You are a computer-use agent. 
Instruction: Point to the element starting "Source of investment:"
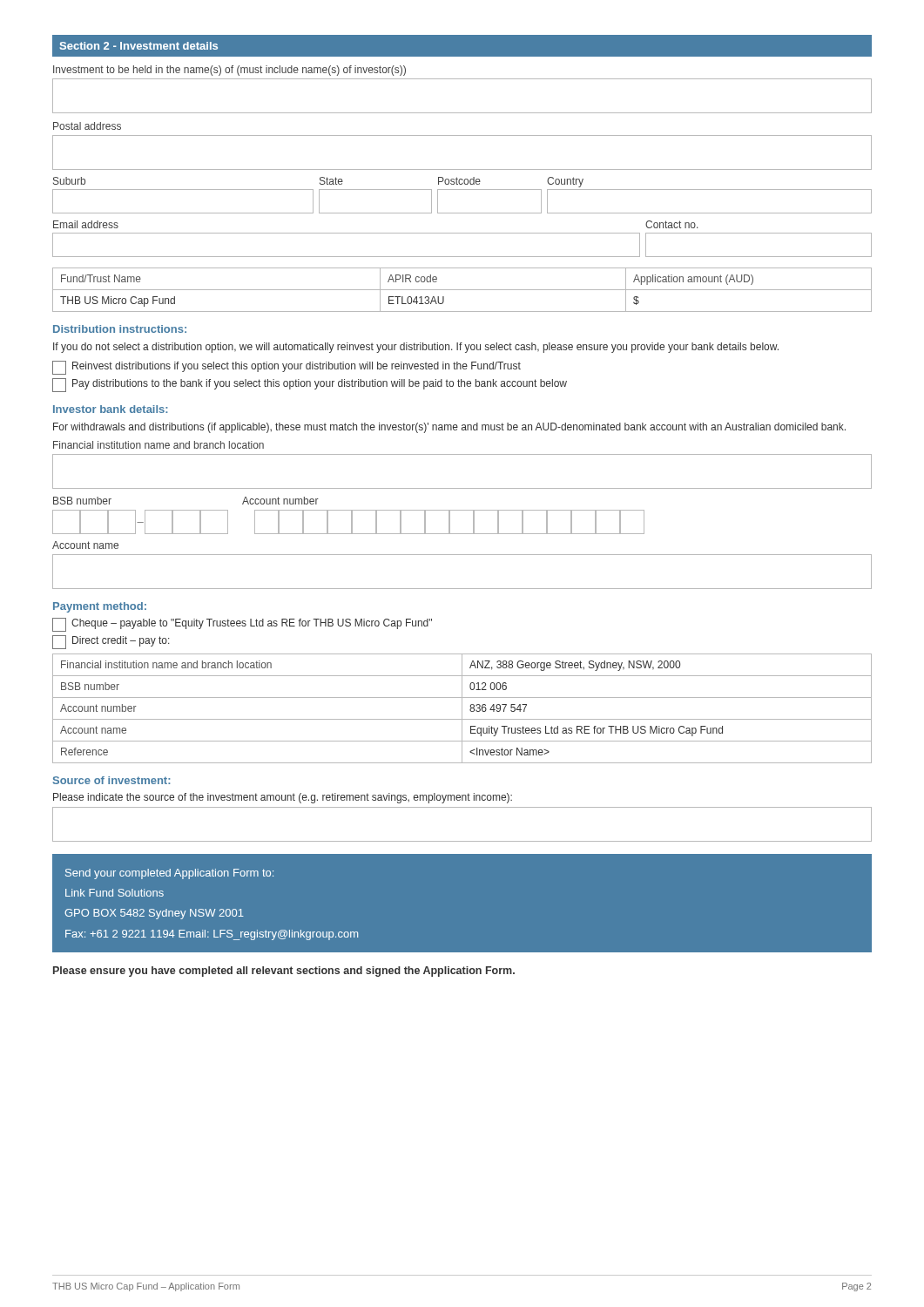point(112,780)
